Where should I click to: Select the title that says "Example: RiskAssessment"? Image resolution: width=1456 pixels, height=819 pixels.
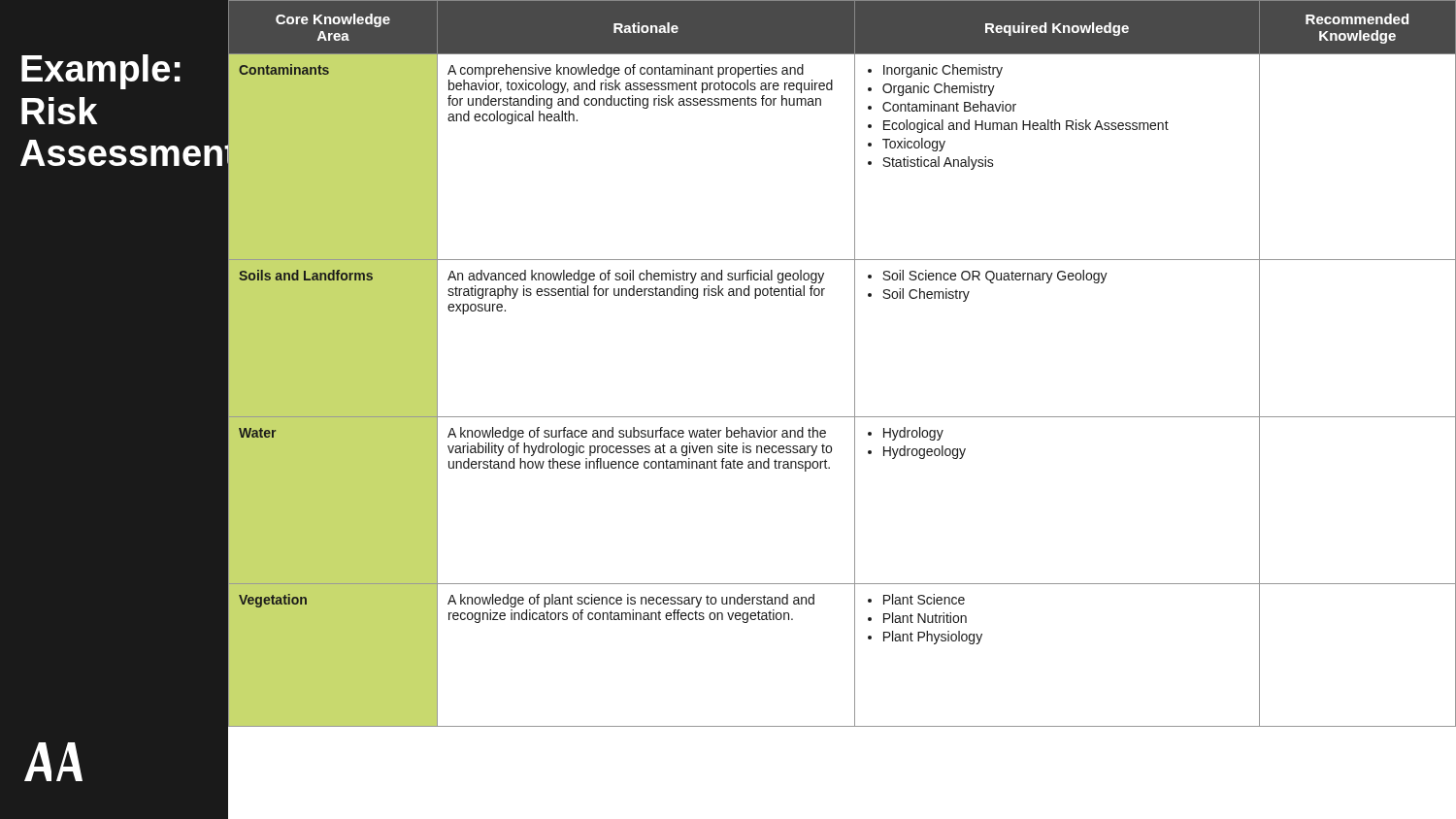tap(128, 111)
